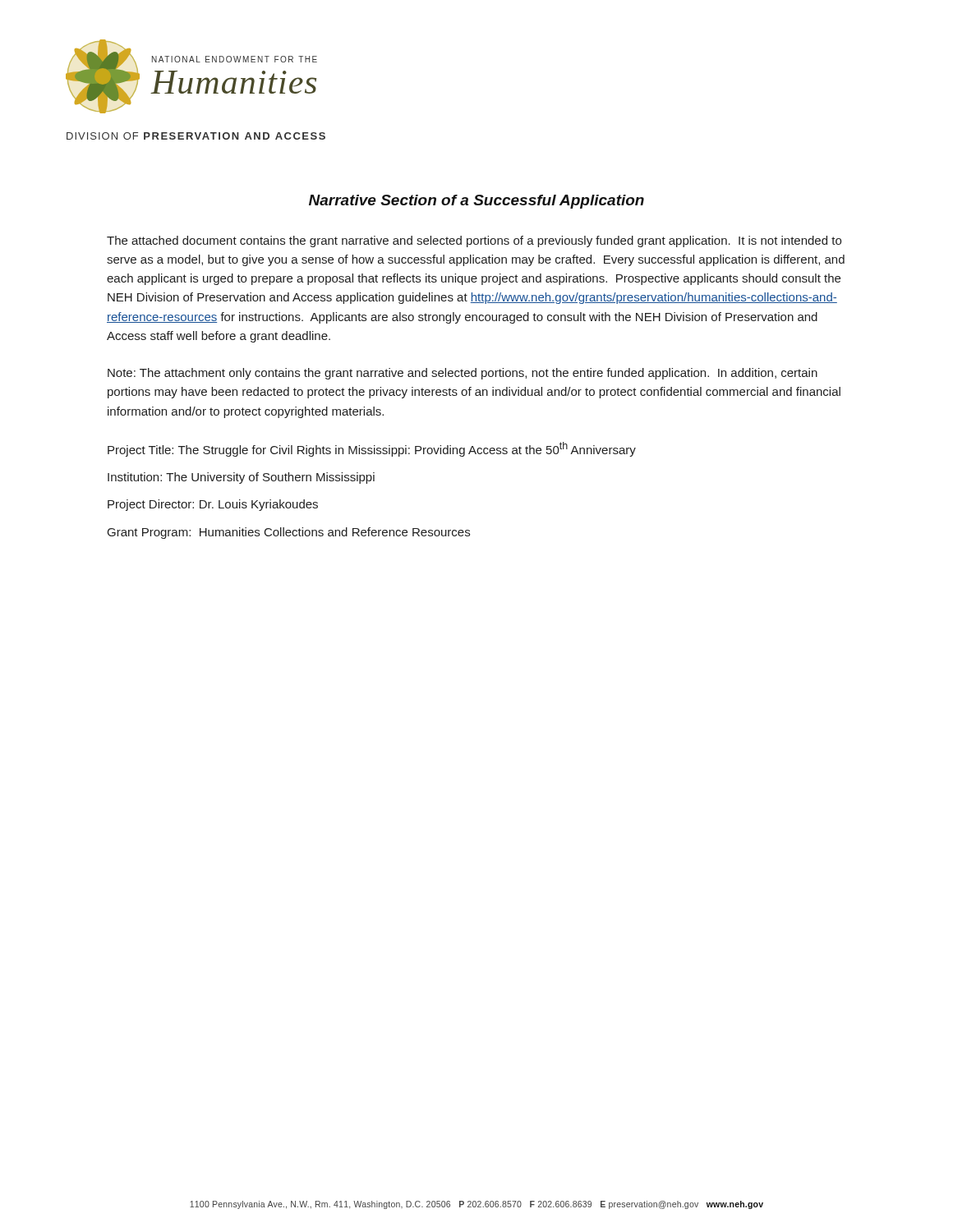
Task: Where is the title that starts "Narrative Section of a"?
Action: [x=476, y=200]
